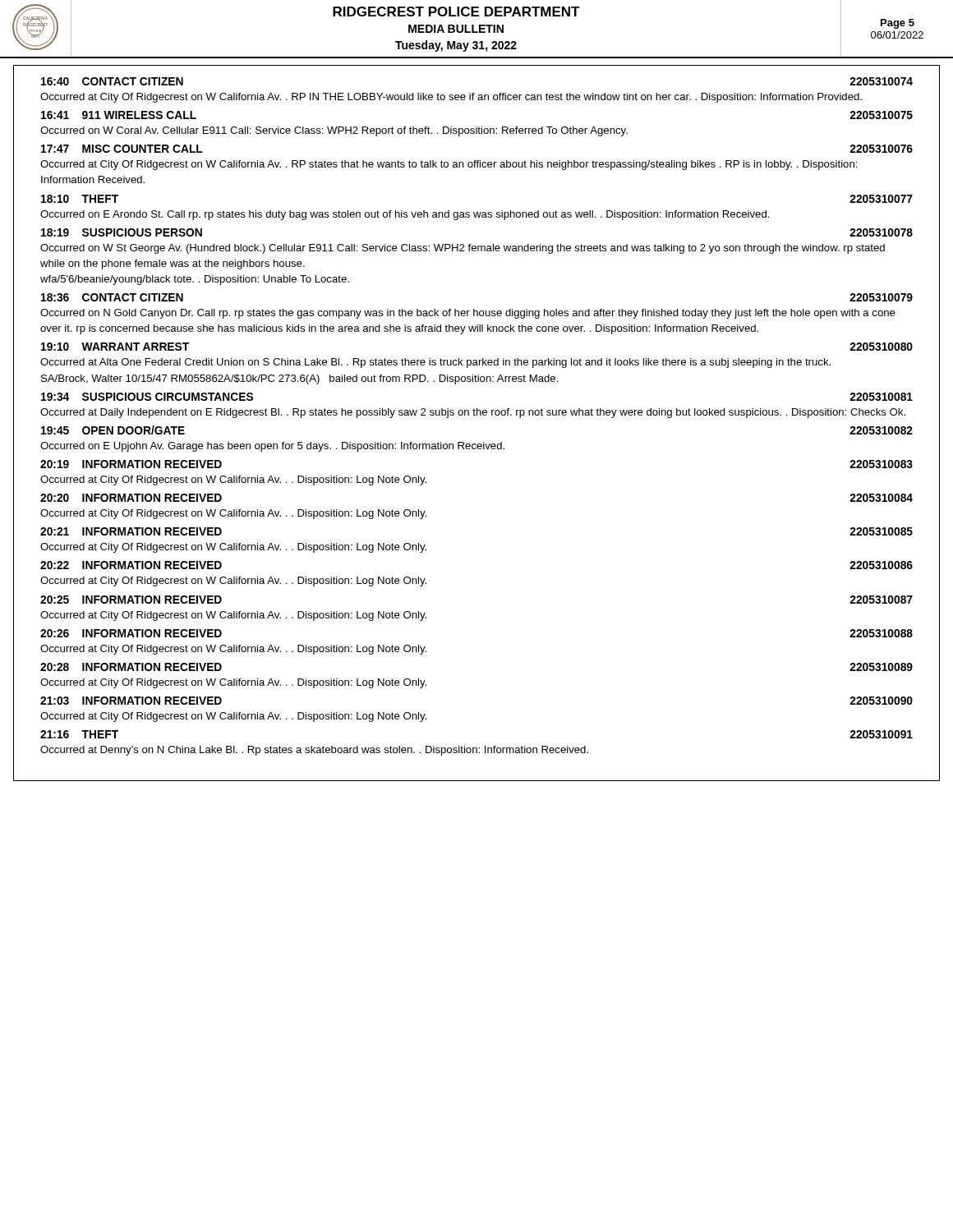Select the list item that reads "19:34 SUSPICIOUS CIRCUMSTANCES 2205310081 Occurred at"

point(476,405)
